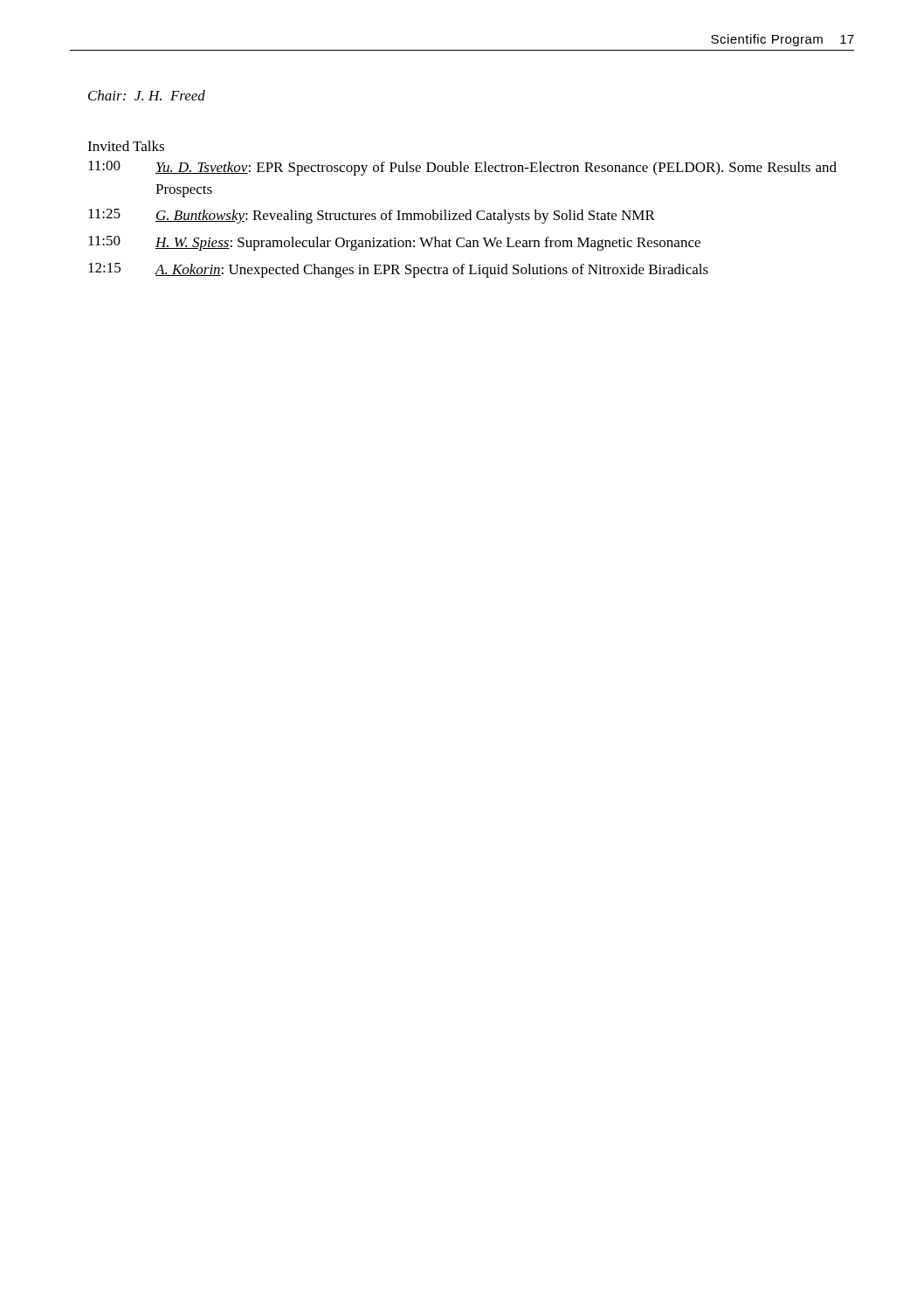The width and height of the screenshot is (924, 1310).
Task: Locate the list item with the text "12:15 A. Kokorin: Unexpected Changes in EPR"
Action: point(462,270)
